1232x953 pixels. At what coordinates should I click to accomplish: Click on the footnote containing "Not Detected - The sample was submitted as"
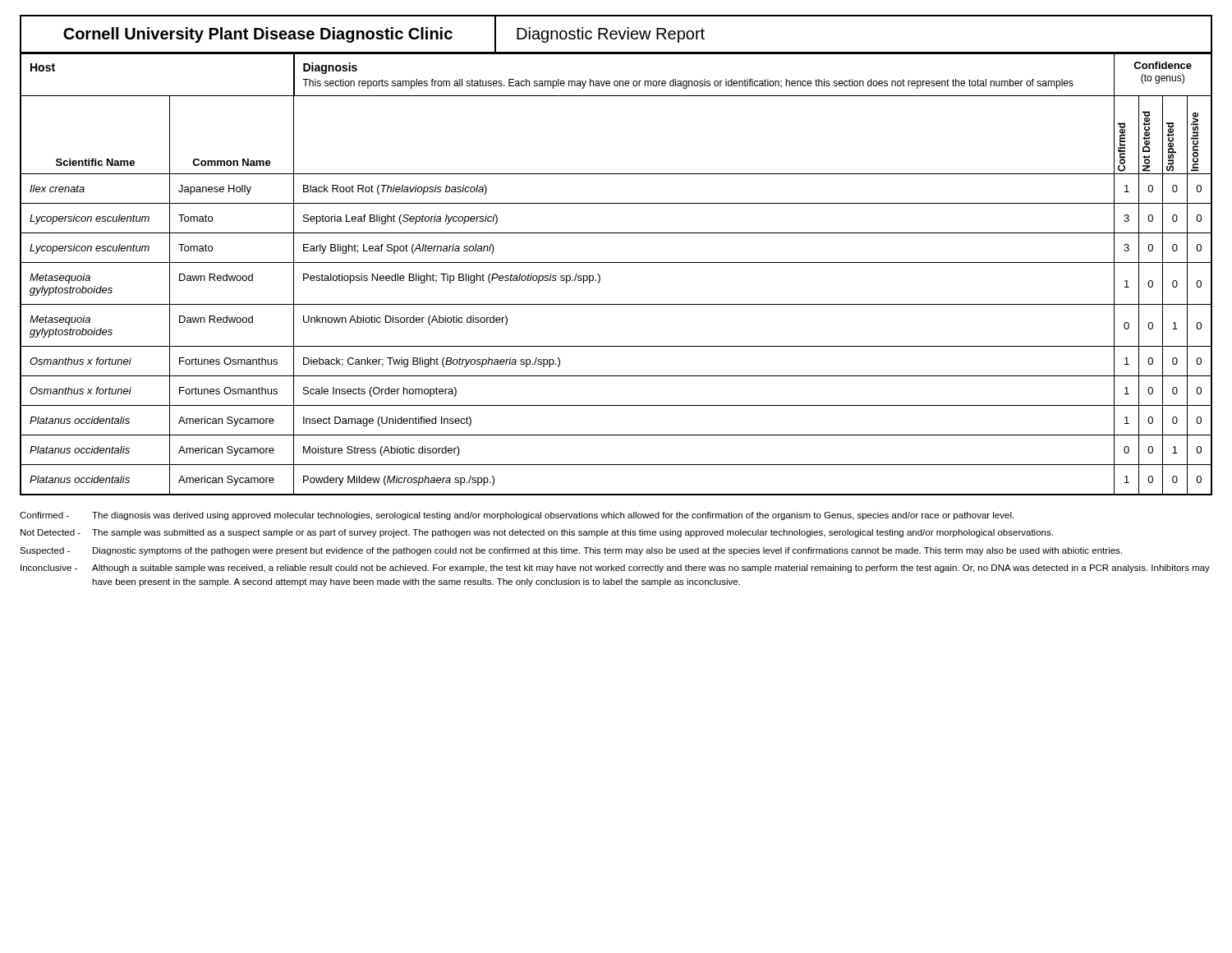[x=616, y=533]
